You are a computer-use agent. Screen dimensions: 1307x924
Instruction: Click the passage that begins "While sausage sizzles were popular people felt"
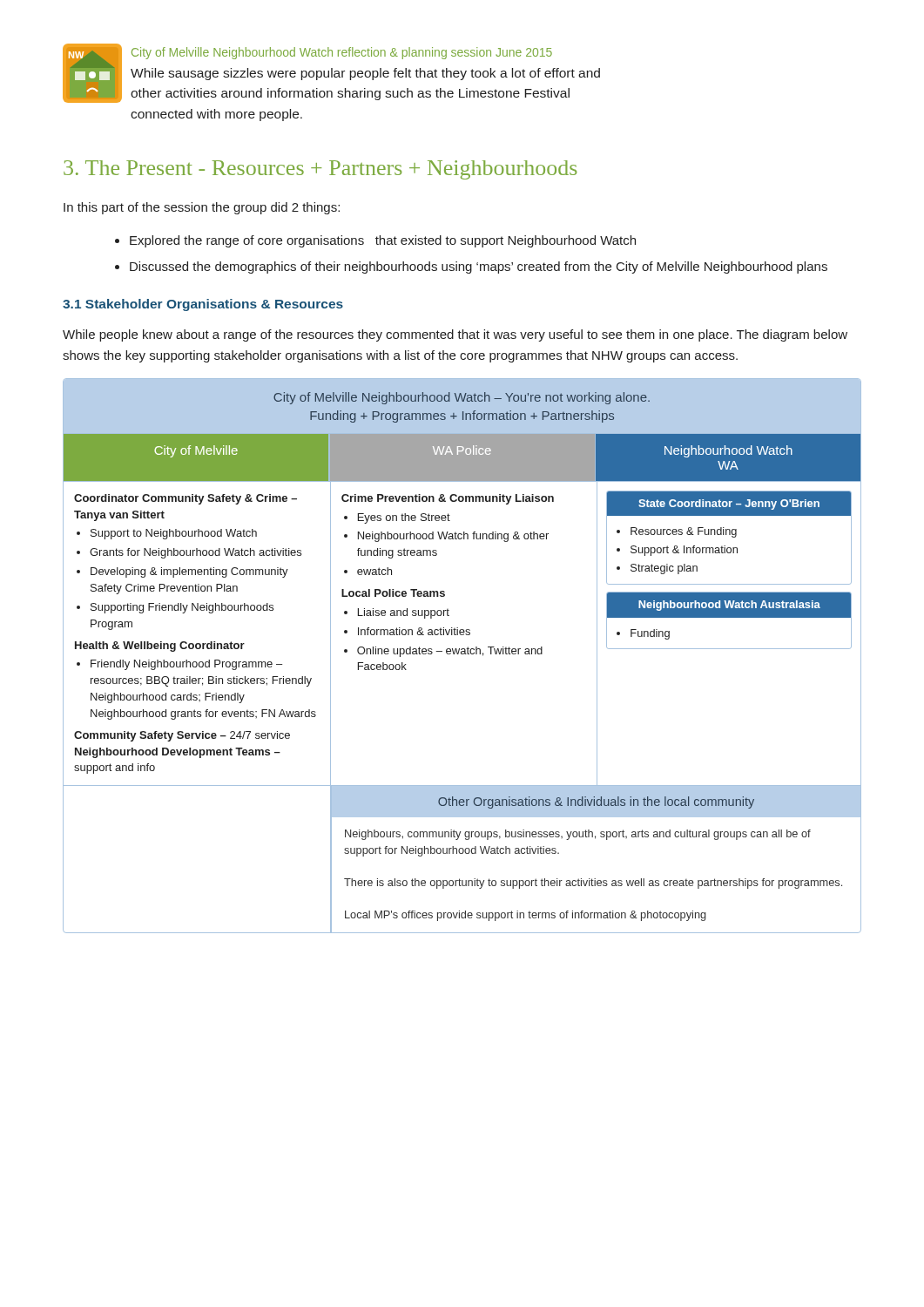[x=366, y=93]
